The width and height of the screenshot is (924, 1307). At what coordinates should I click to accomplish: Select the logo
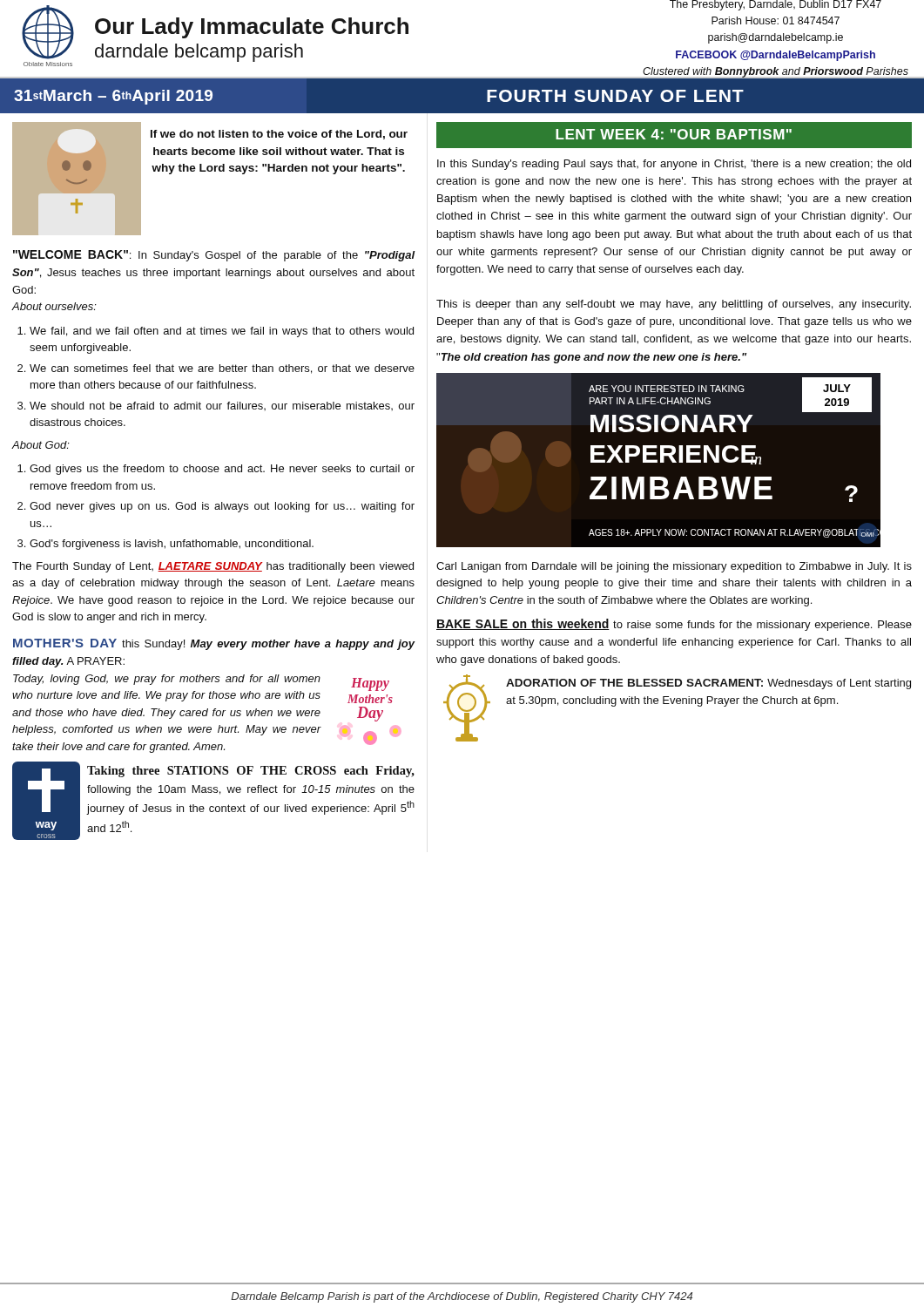coord(47,802)
